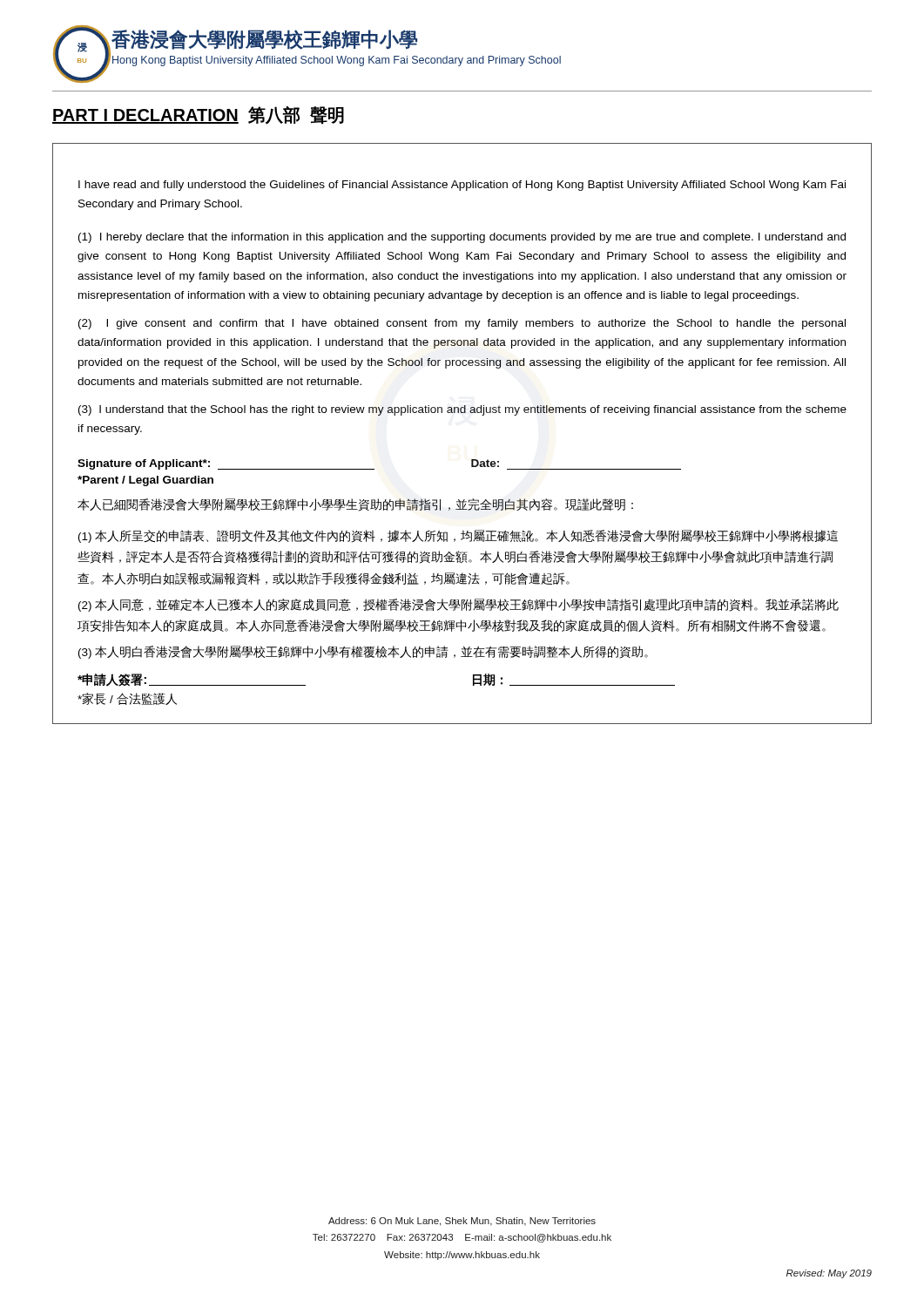
Task: Find the block starting "(1) I hereby declare"
Action: (x=462, y=266)
